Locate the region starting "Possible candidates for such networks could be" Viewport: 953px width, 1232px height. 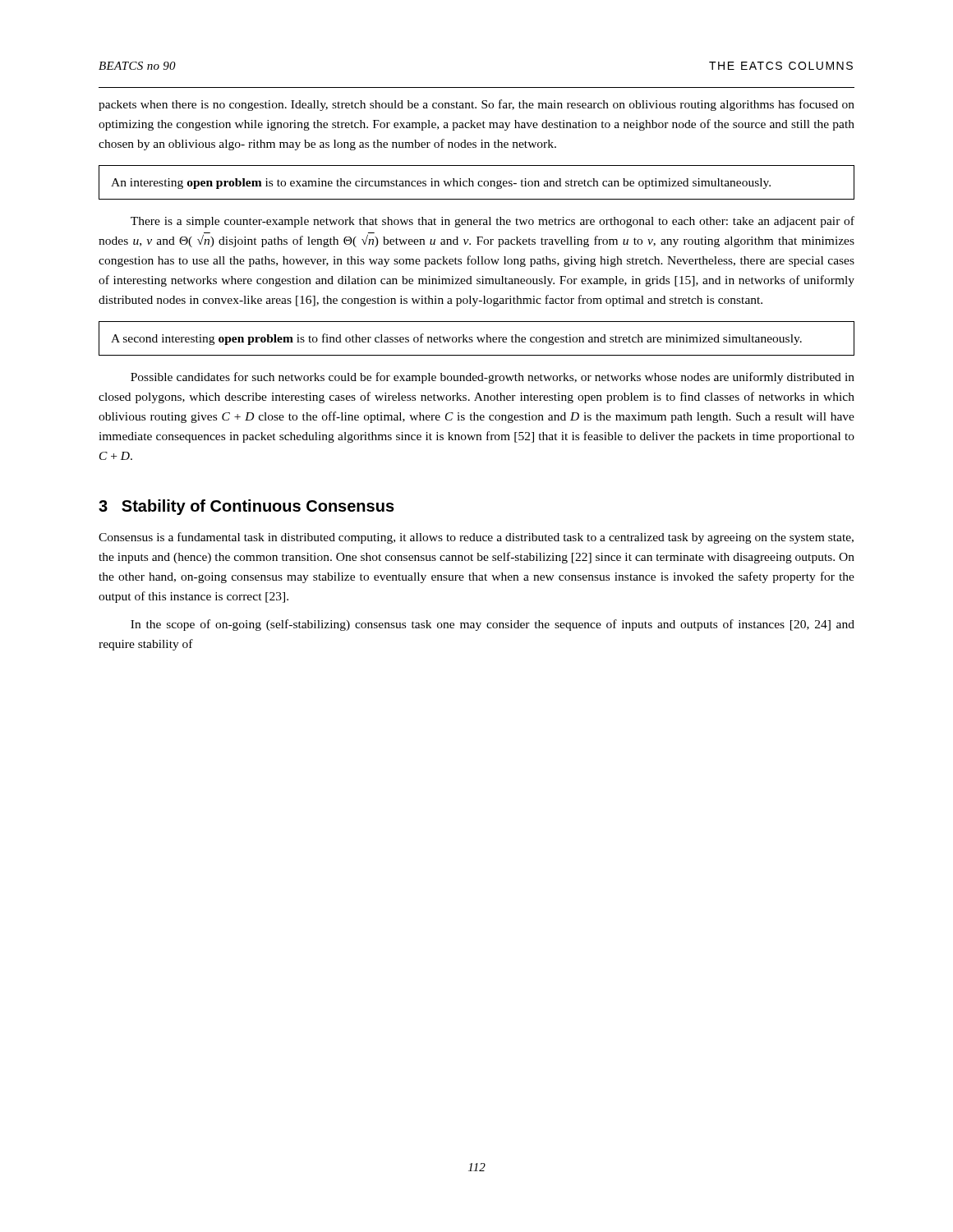[x=476, y=417]
